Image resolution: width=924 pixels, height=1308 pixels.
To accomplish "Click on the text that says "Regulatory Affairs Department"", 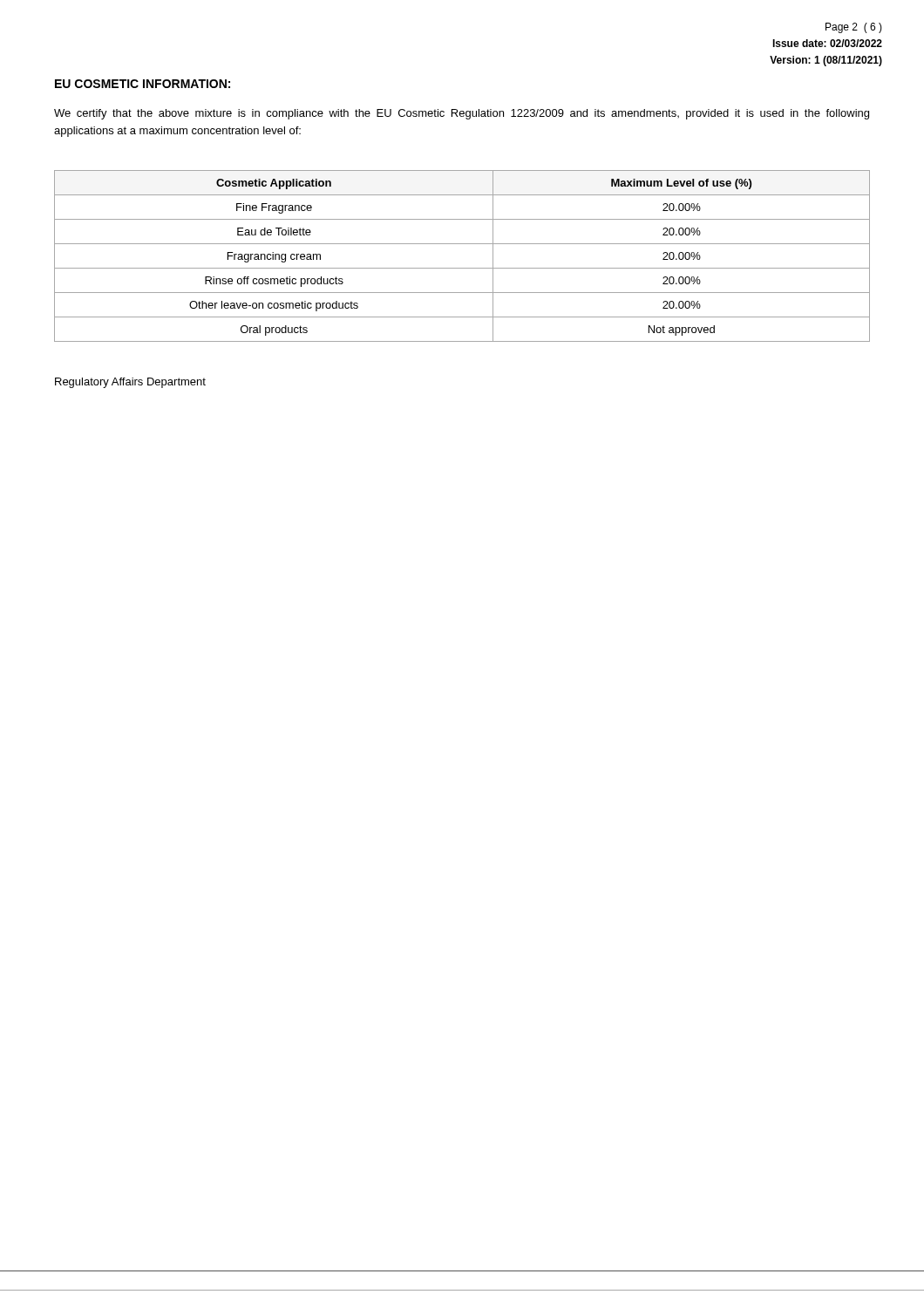I will coord(130,382).
